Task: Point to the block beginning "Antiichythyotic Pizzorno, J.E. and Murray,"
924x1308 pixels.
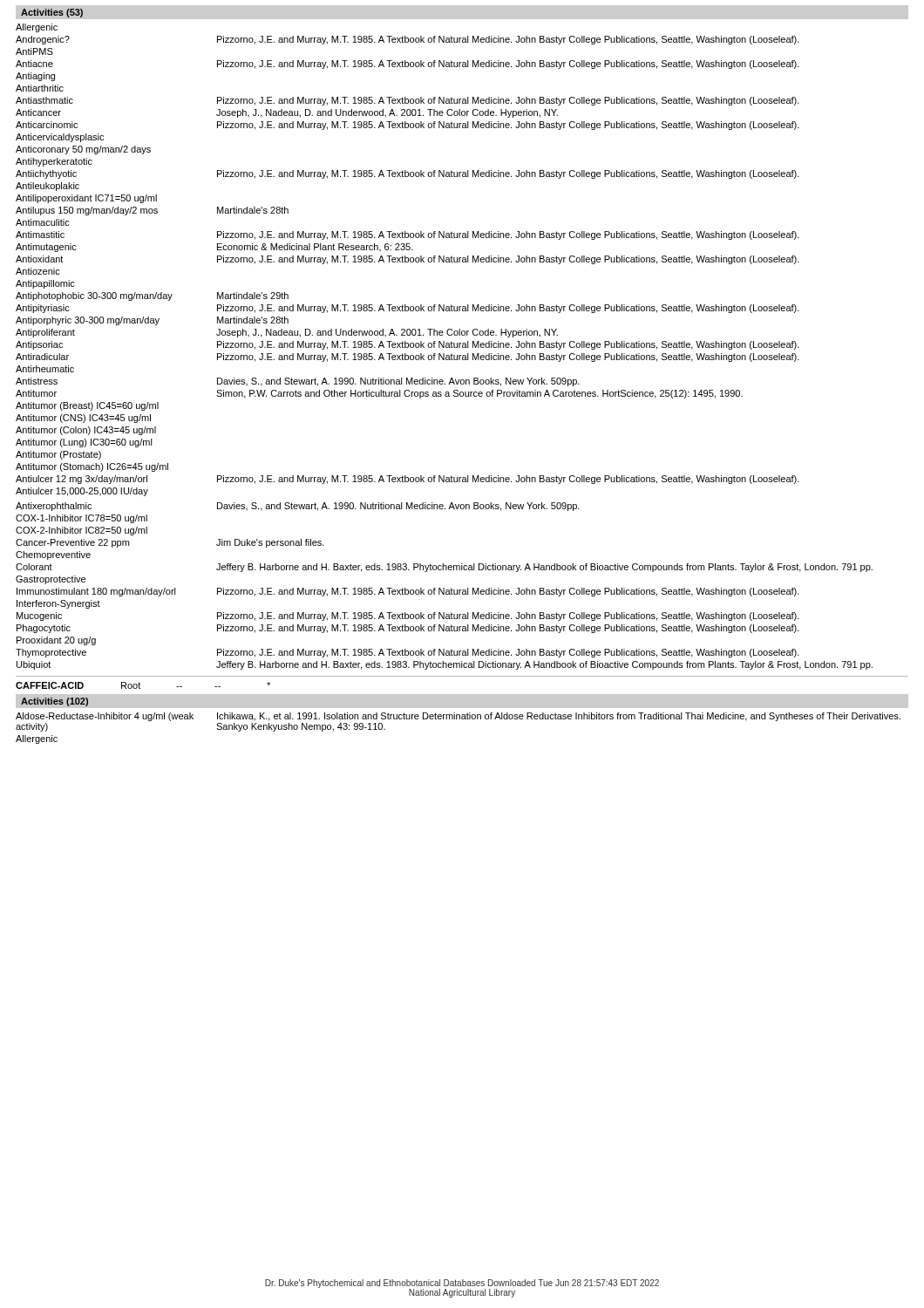Action: [462, 174]
